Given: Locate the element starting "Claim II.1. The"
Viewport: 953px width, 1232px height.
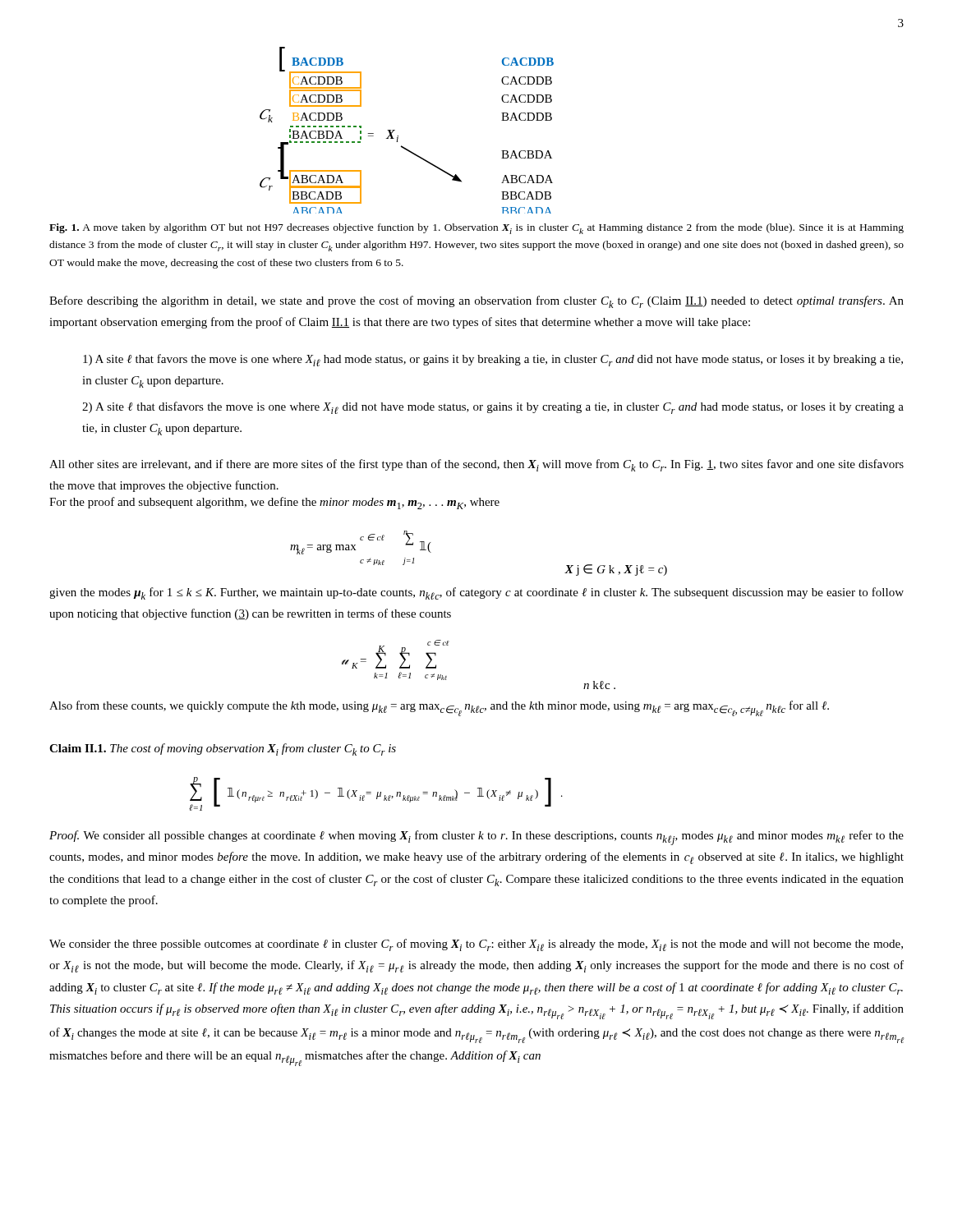Looking at the screenshot, I should click(223, 750).
